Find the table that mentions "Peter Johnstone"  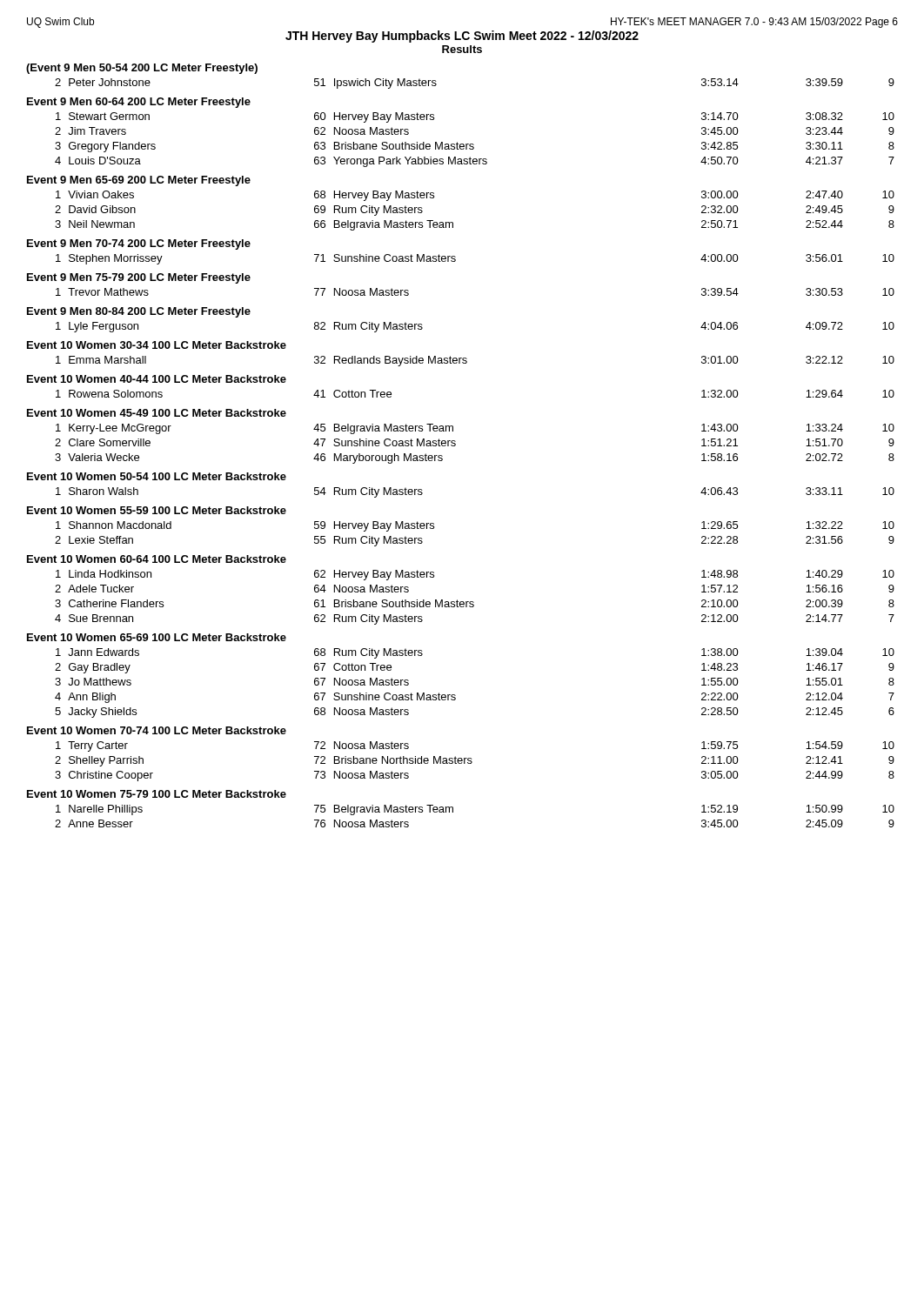[x=462, y=82]
